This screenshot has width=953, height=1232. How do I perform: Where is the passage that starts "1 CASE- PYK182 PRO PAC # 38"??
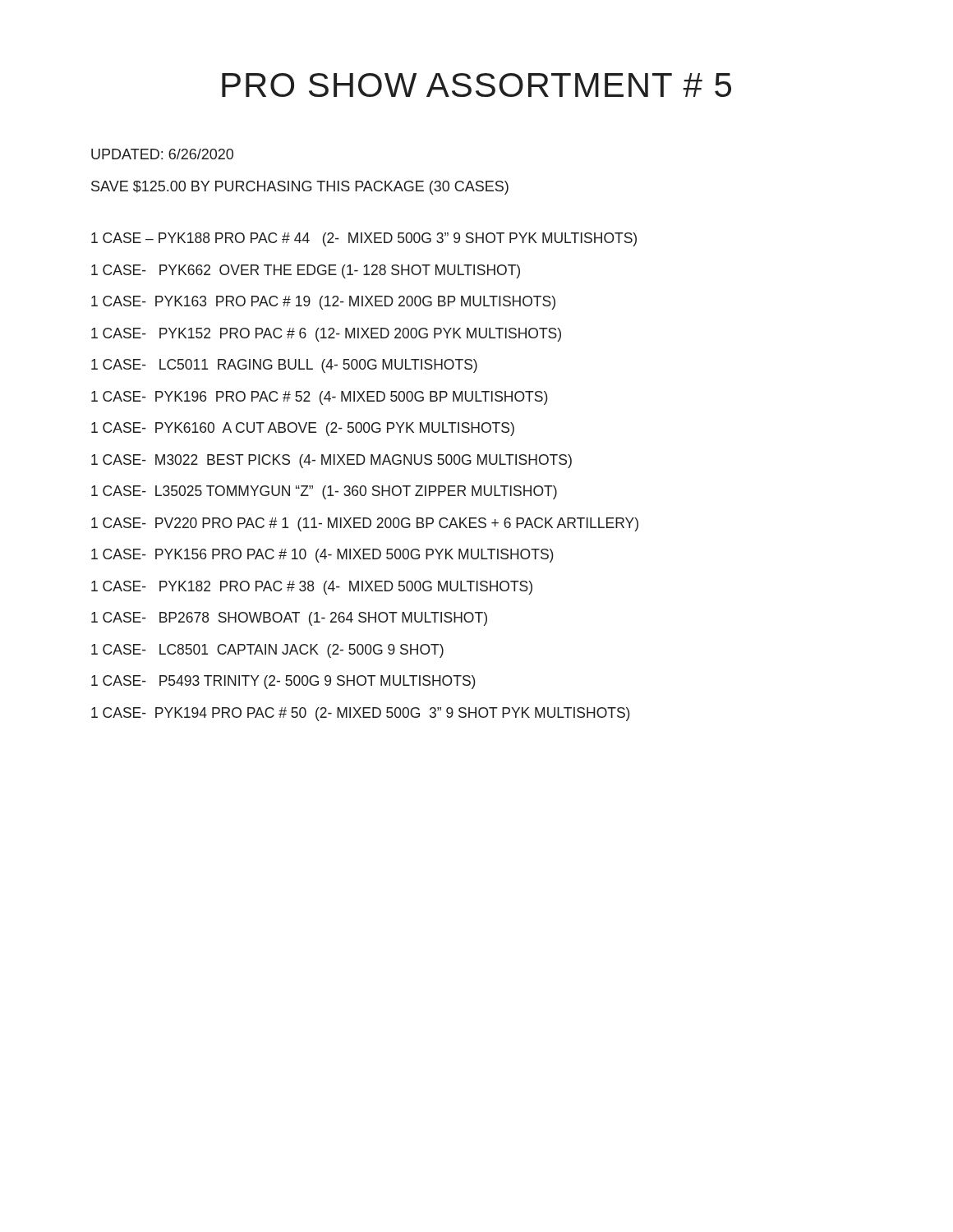point(312,586)
